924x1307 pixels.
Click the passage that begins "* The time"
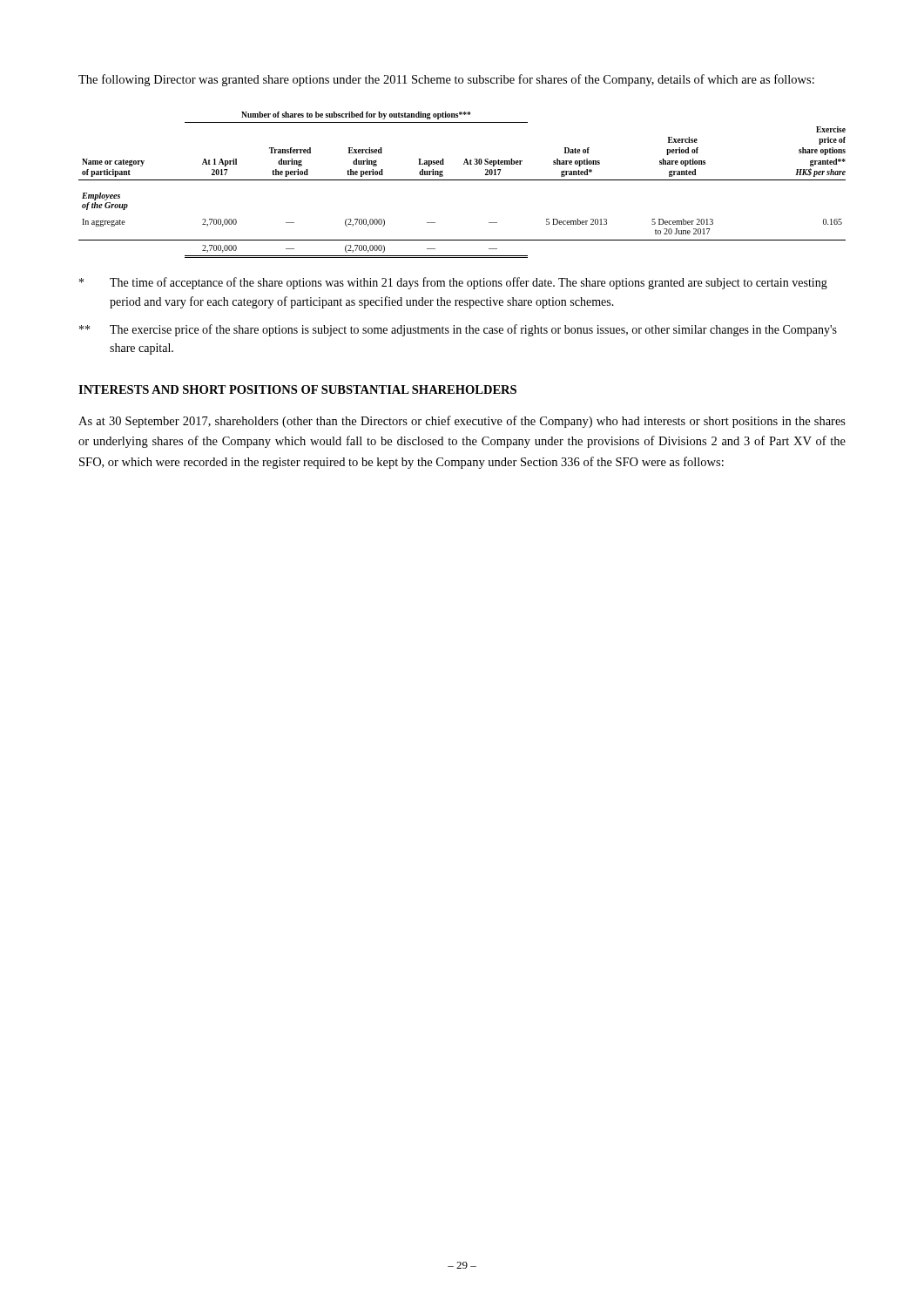coord(462,293)
